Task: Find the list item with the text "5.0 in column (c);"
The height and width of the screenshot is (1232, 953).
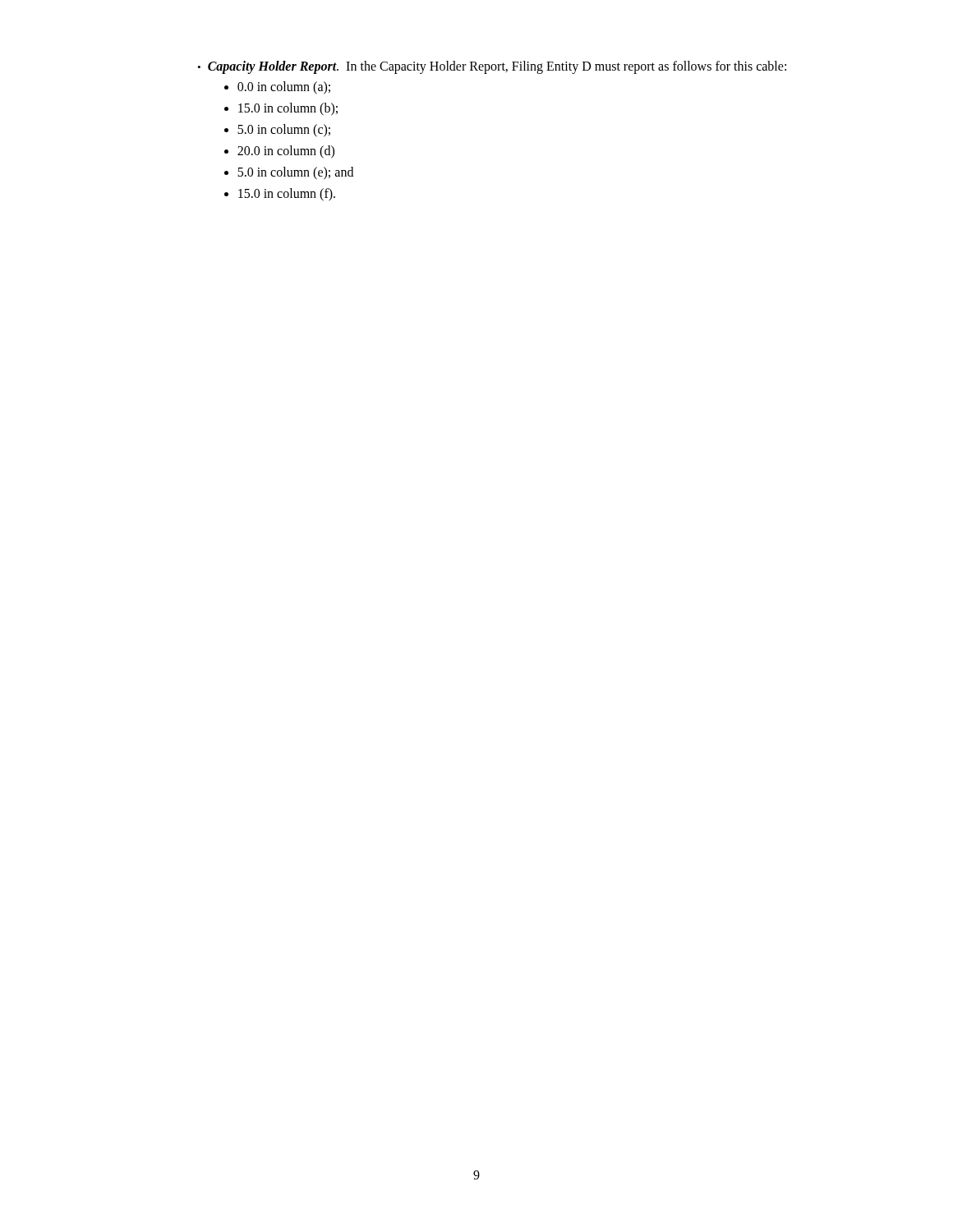Action: click(284, 129)
